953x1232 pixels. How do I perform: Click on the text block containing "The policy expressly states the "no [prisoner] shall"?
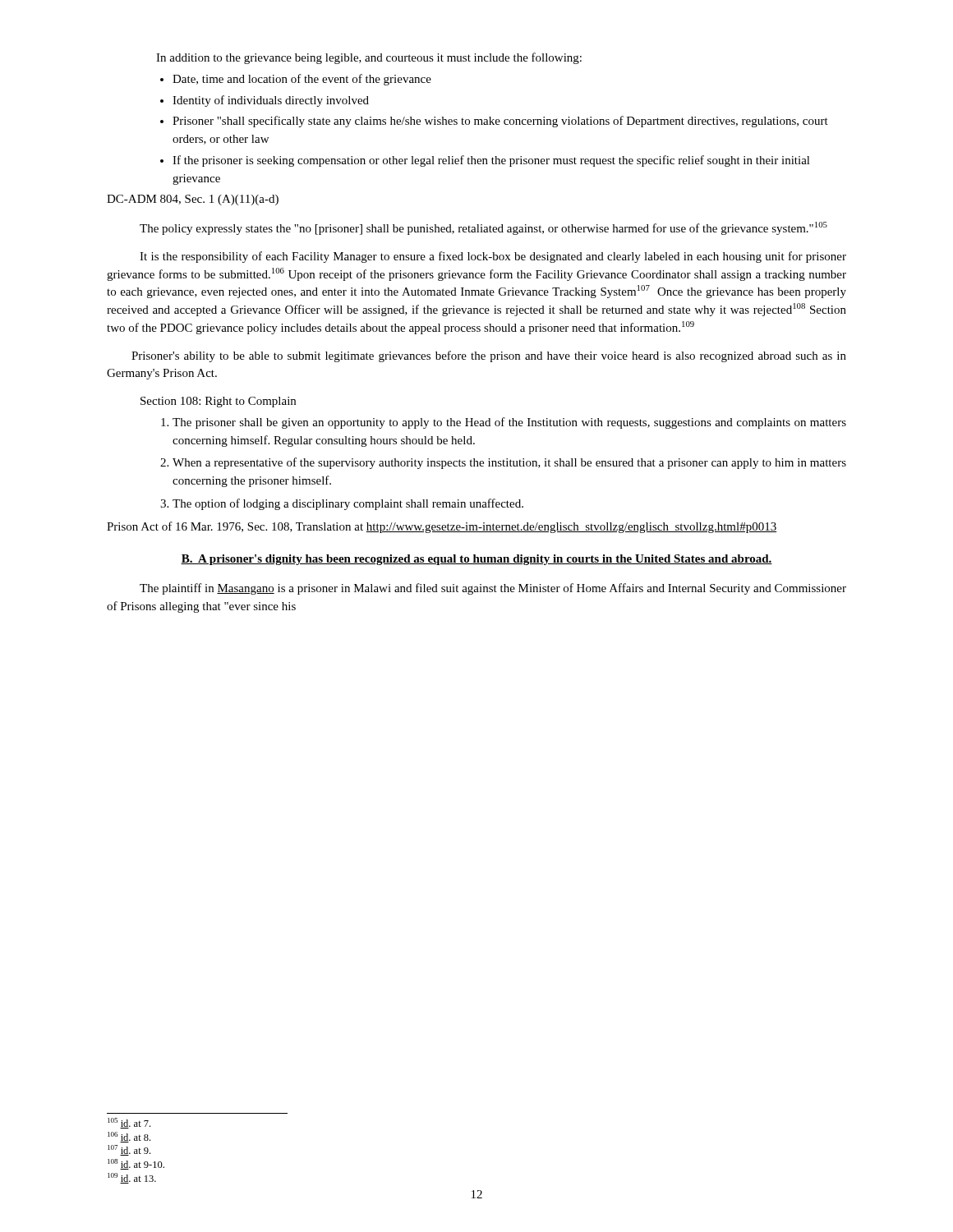click(x=484, y=228)
